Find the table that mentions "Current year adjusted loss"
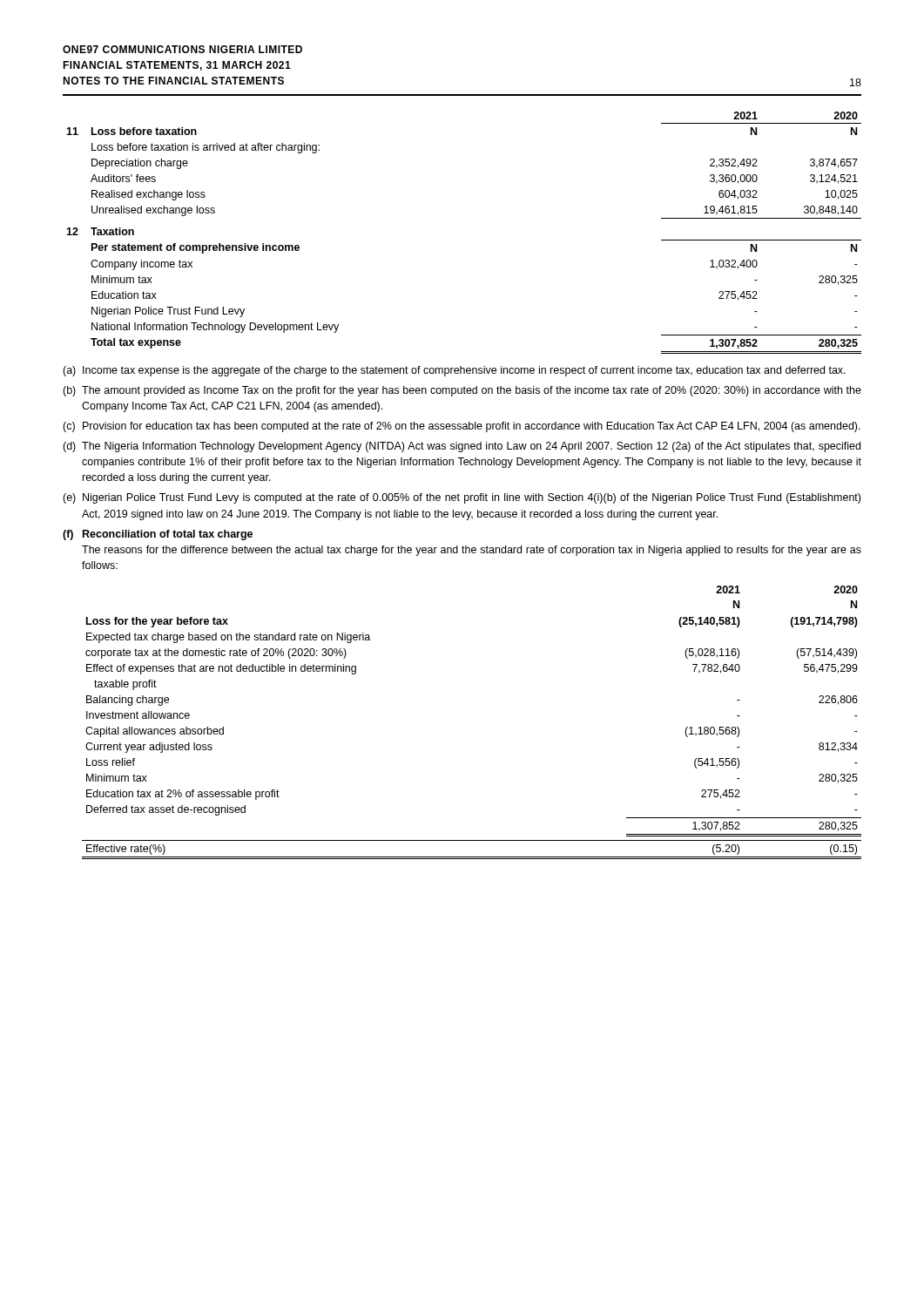 pyautogui.click(x=472, y=721)
